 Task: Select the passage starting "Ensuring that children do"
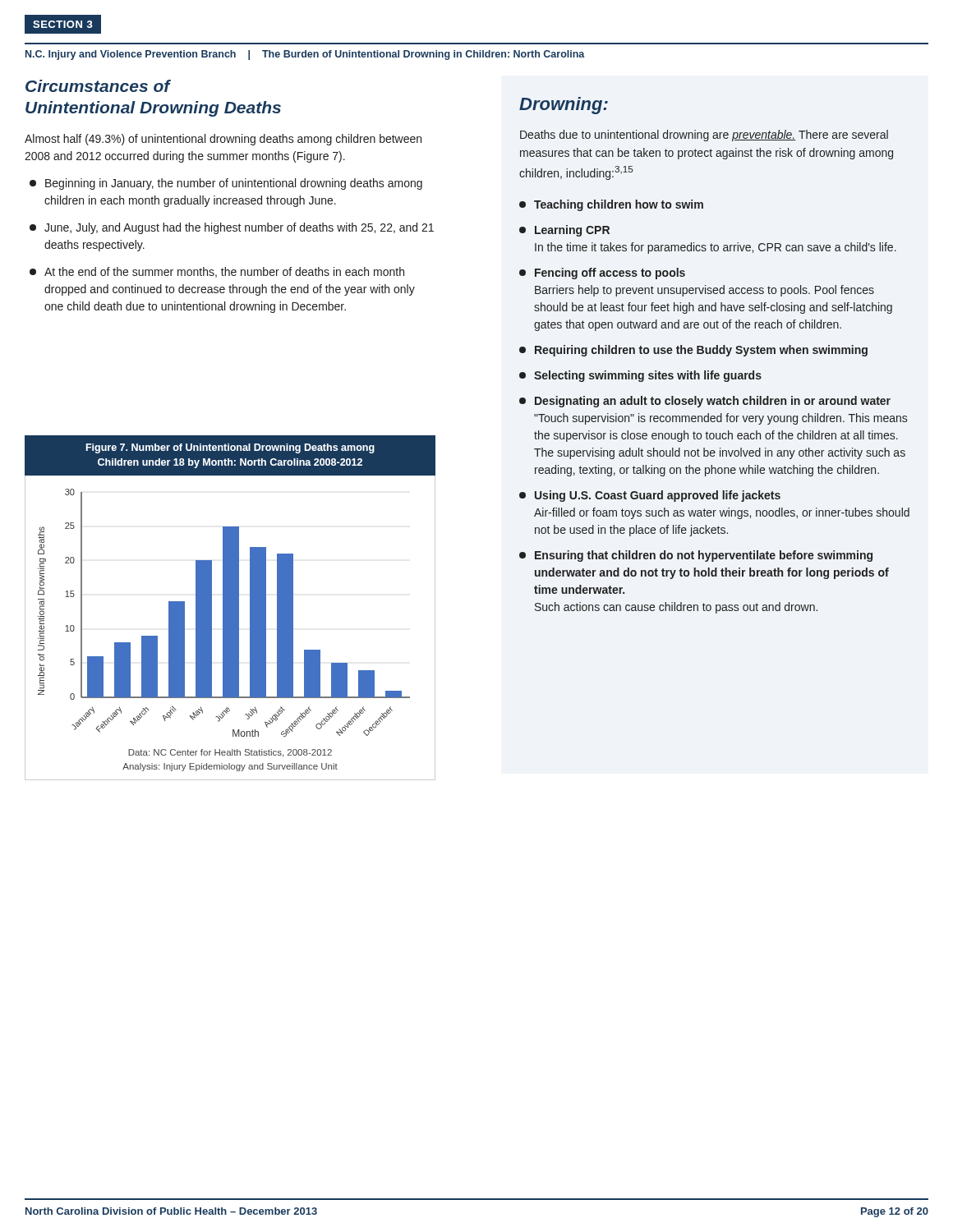tap(715, 581)
